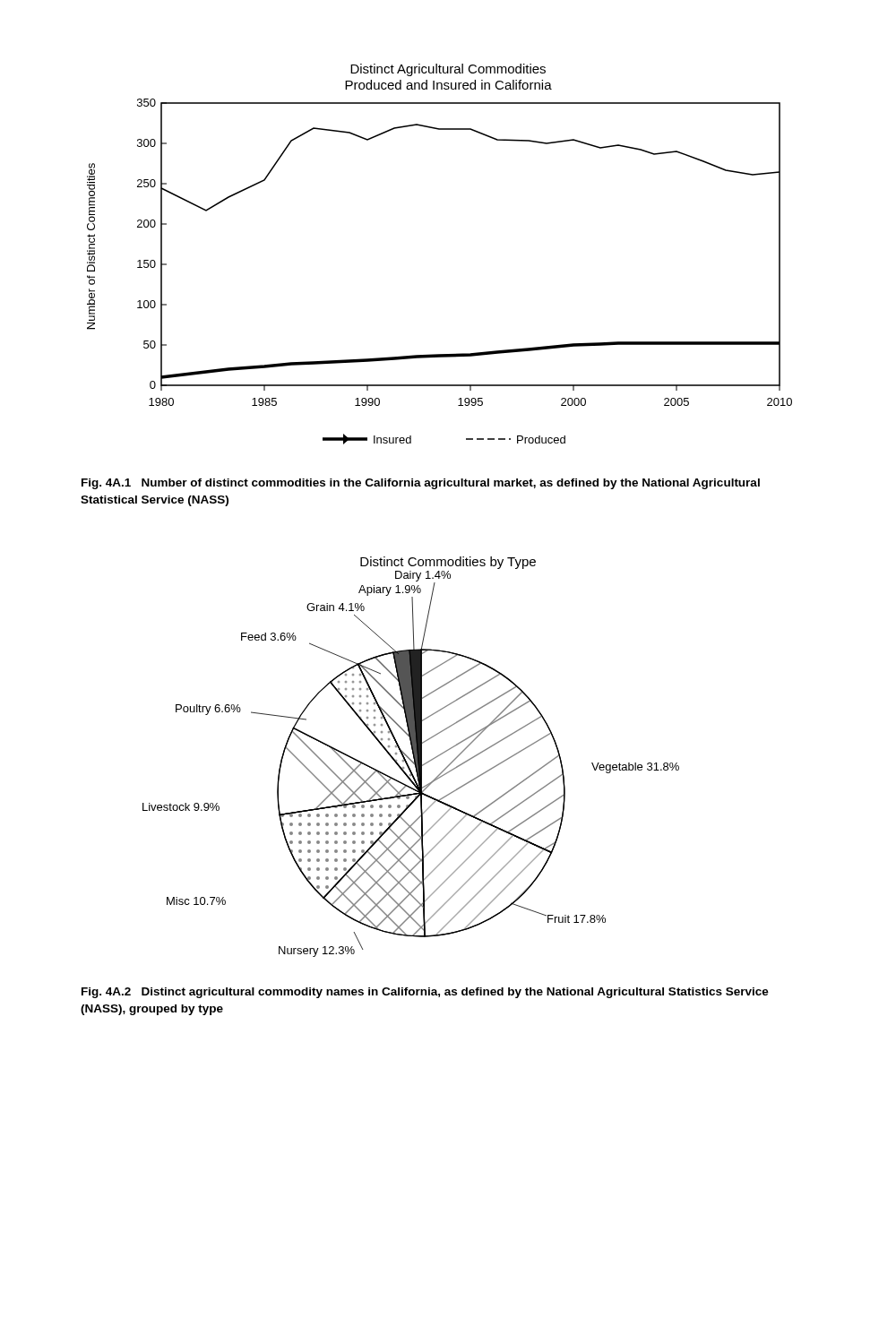Click on the pie chart
Viewport: 896px width, 1344px height.
[448, 763]
